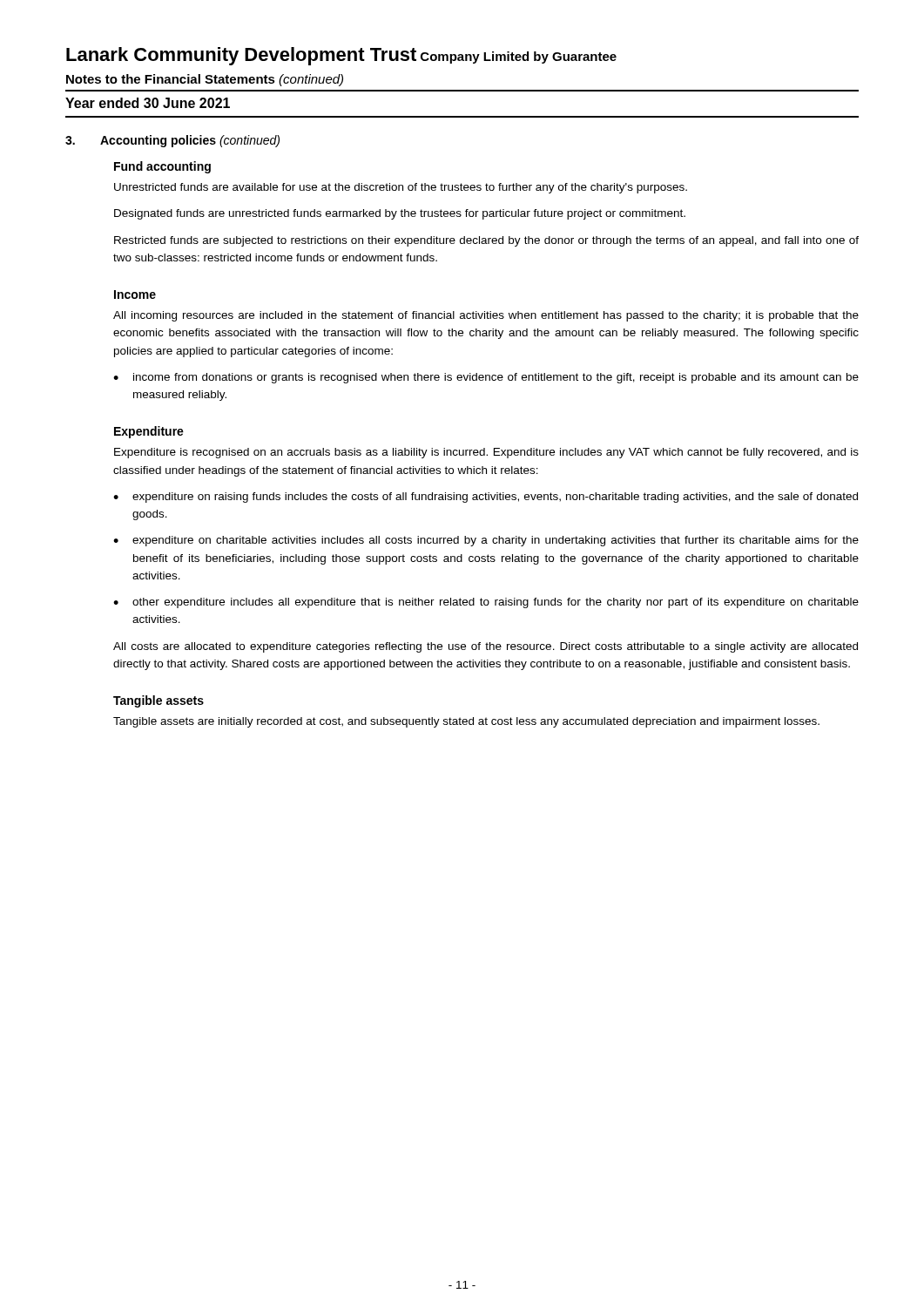The image size is (924, 1307).
Task: Find "Fund accounting" on this page
Action: pos(162,166)
